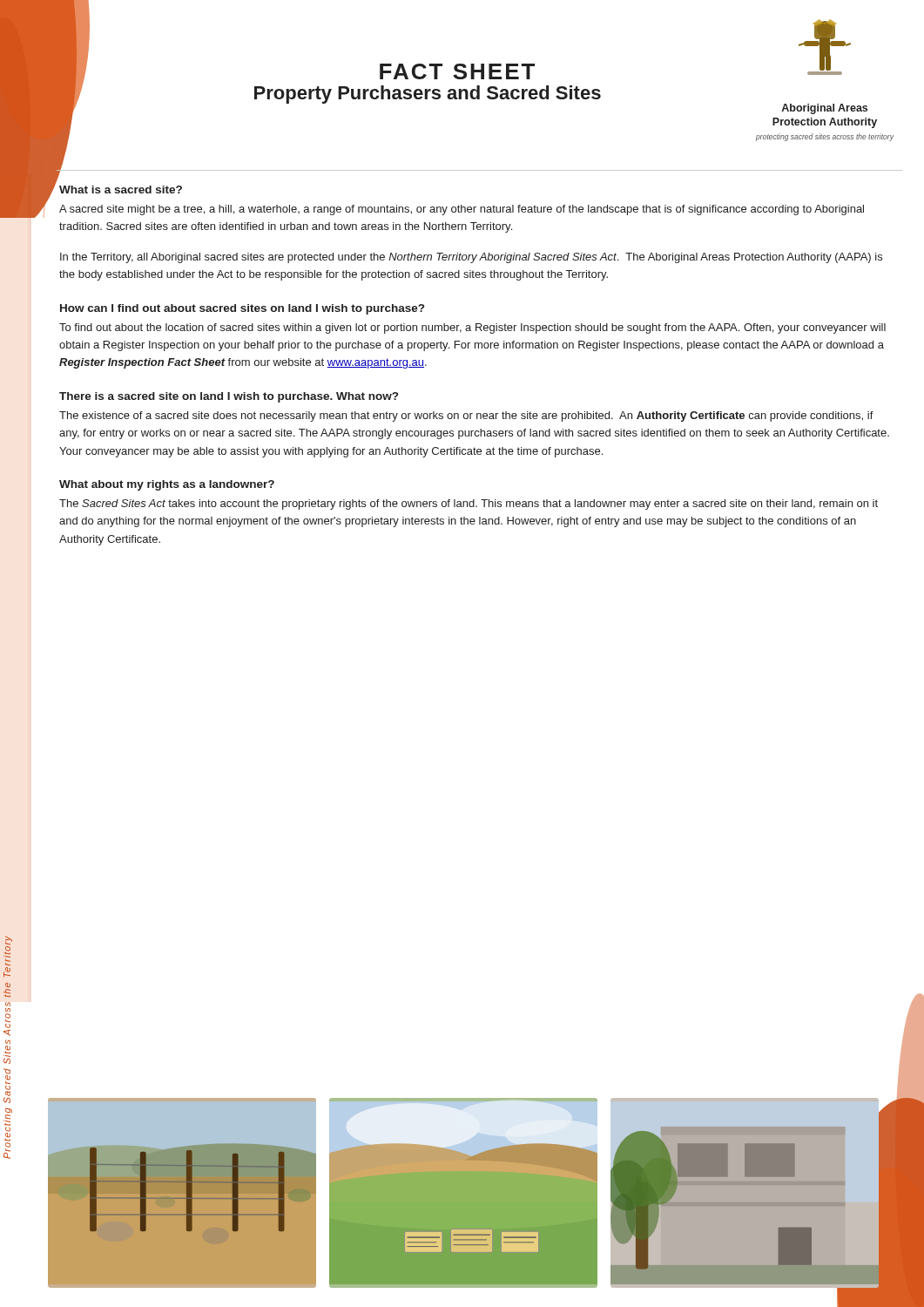Point to the text block starting "What is a sacred"

pos(121,190)
